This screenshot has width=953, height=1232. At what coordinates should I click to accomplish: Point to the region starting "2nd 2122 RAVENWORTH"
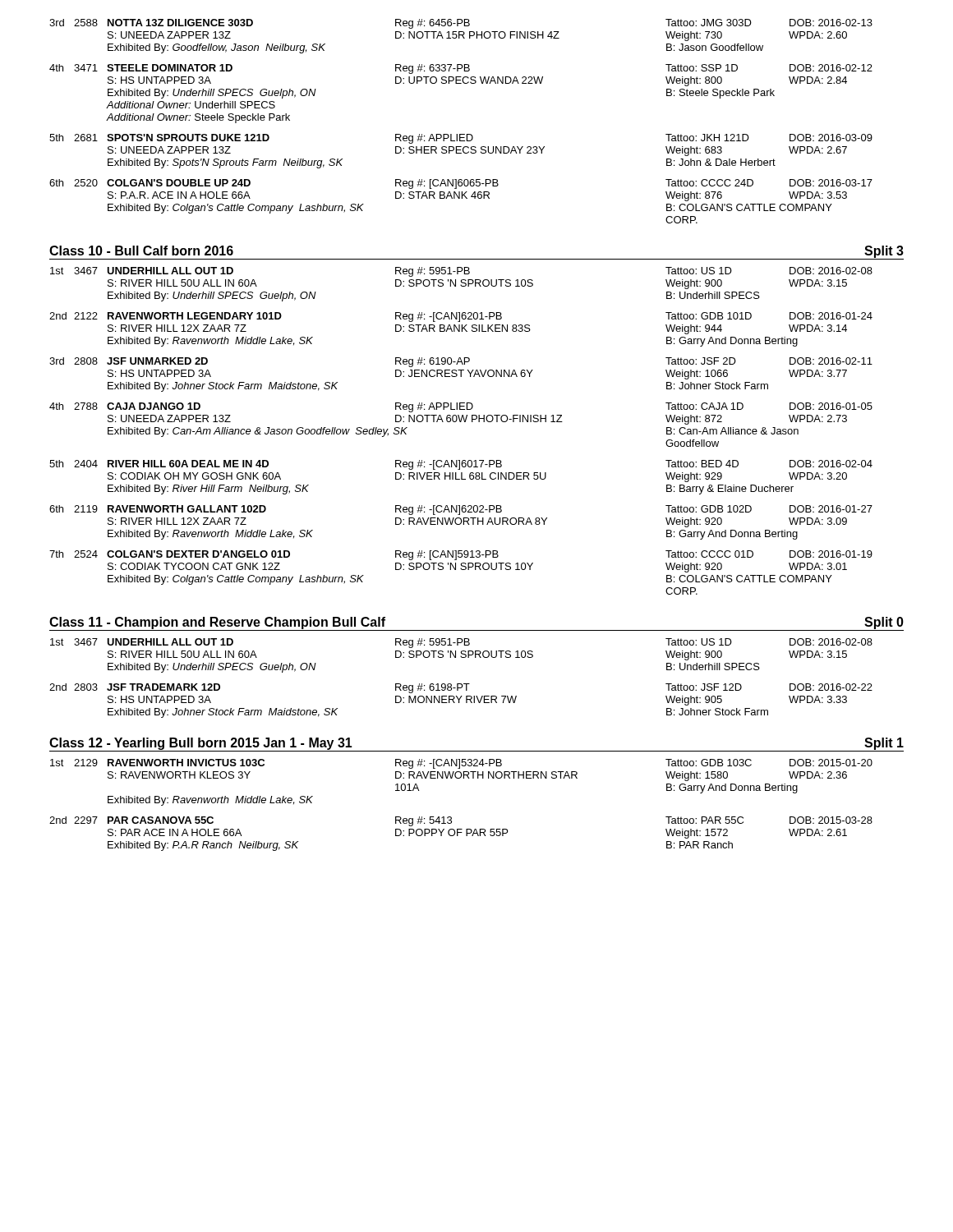point(476,328)
